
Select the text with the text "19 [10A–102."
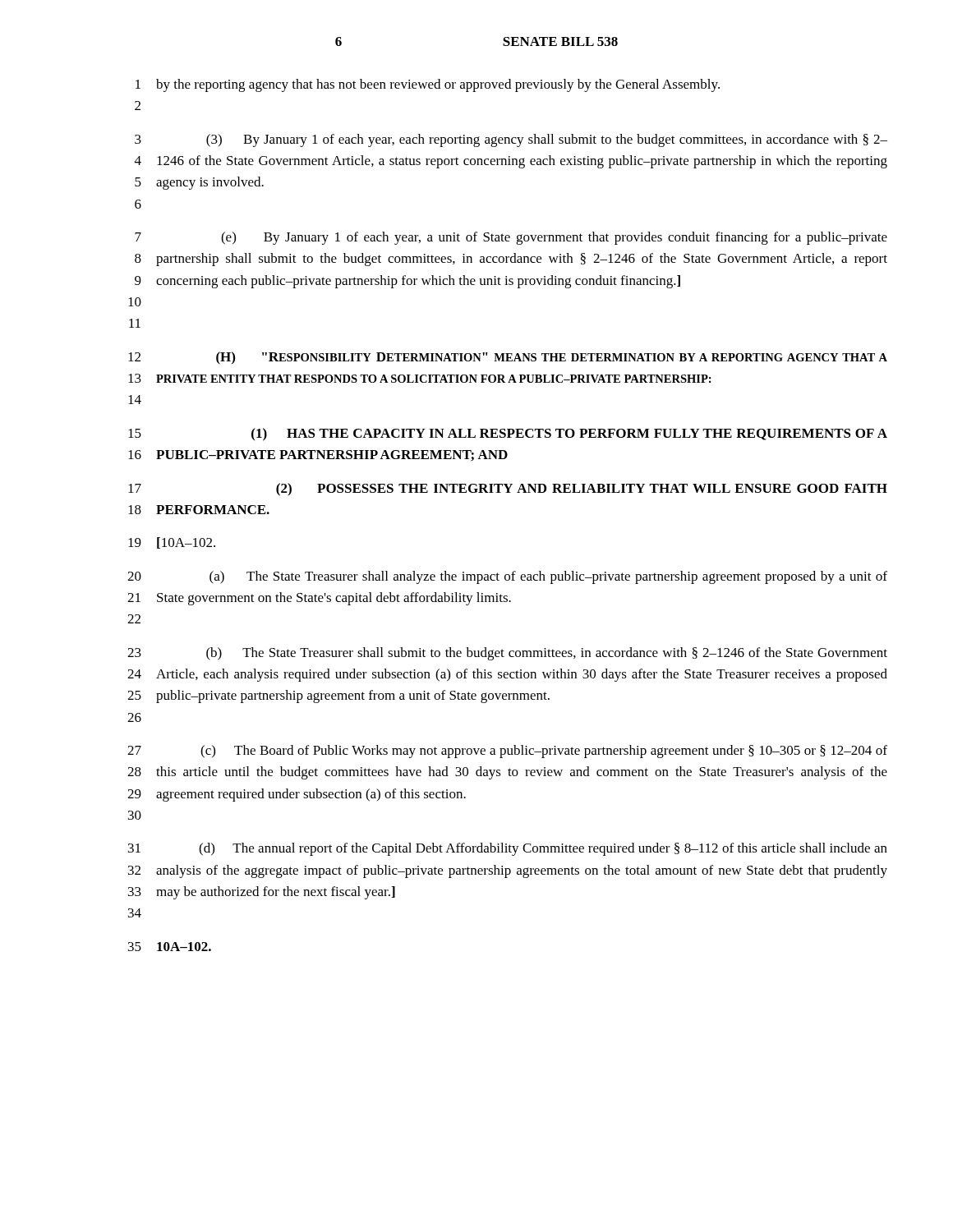point(172,543)
